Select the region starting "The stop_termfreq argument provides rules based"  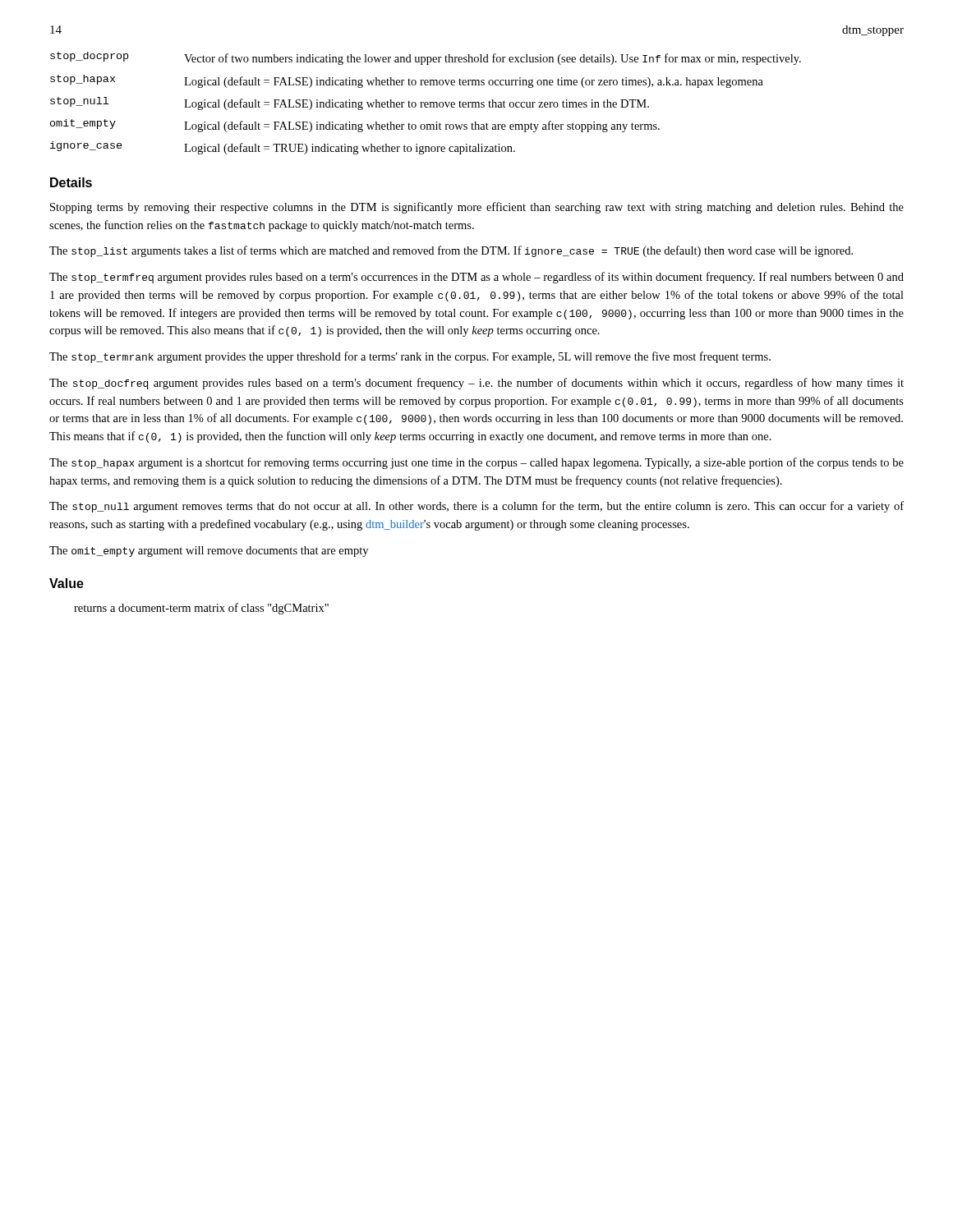(476, 304)
